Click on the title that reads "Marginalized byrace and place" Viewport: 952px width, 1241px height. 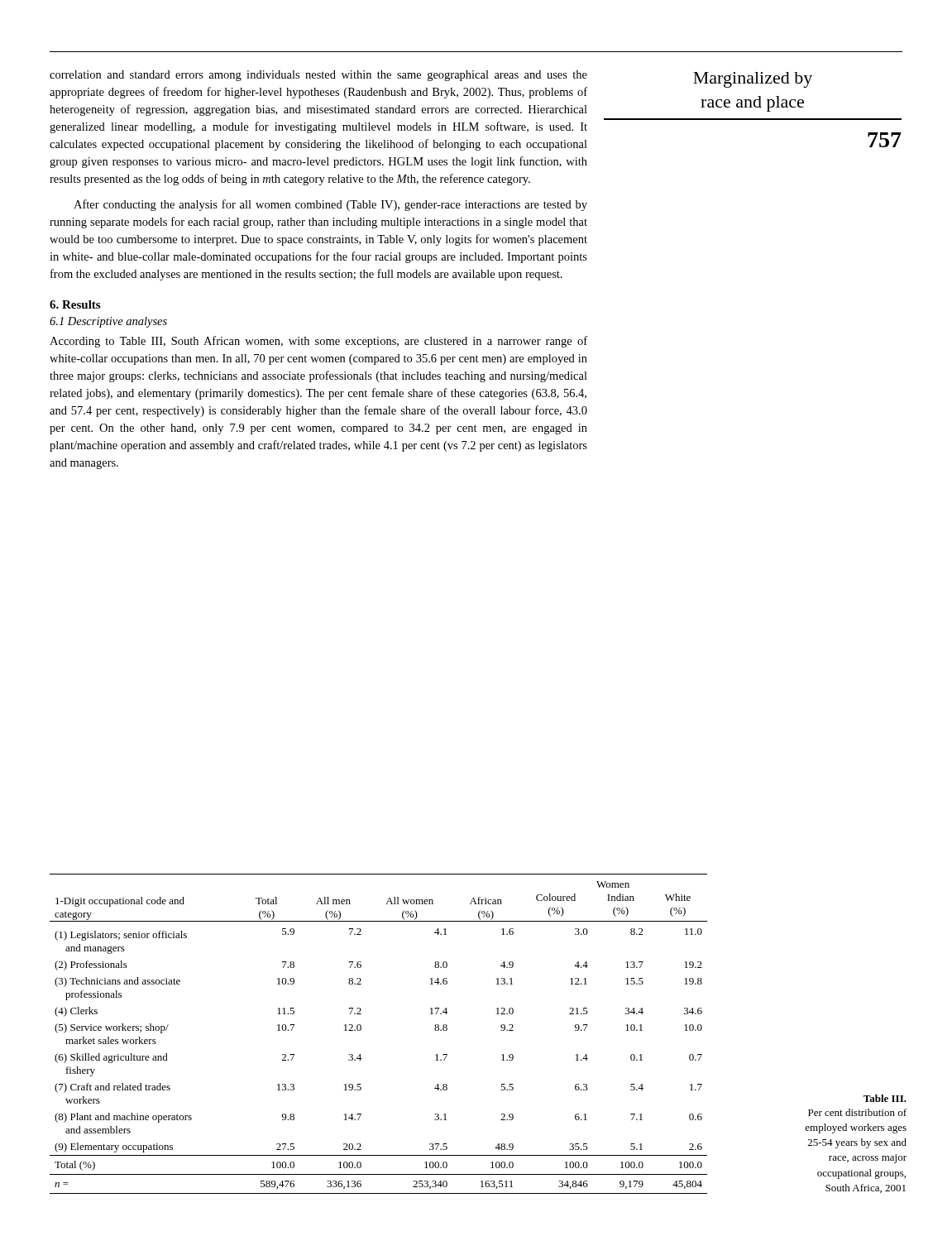753,89
